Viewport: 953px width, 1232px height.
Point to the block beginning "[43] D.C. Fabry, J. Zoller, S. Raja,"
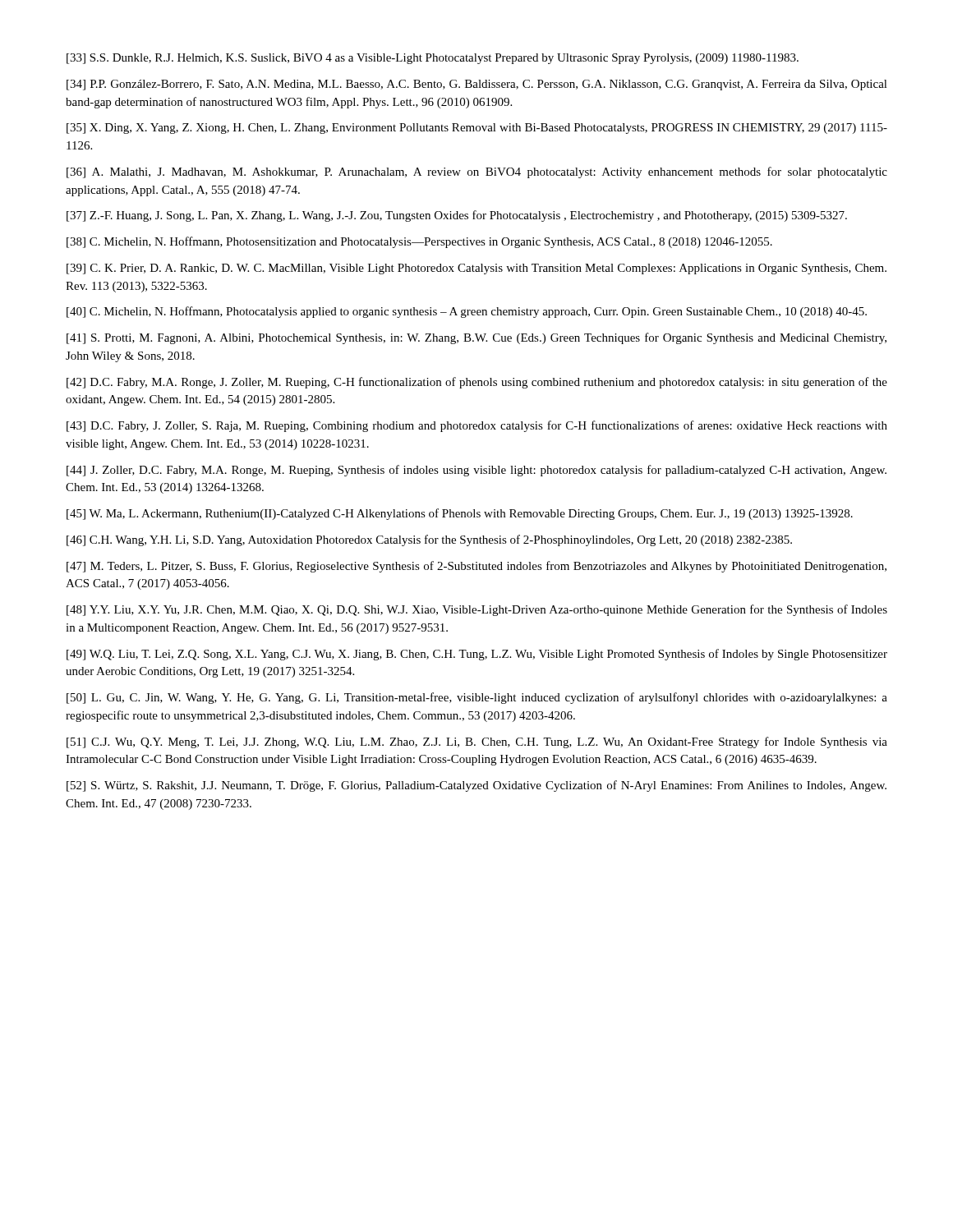point(476,434)
